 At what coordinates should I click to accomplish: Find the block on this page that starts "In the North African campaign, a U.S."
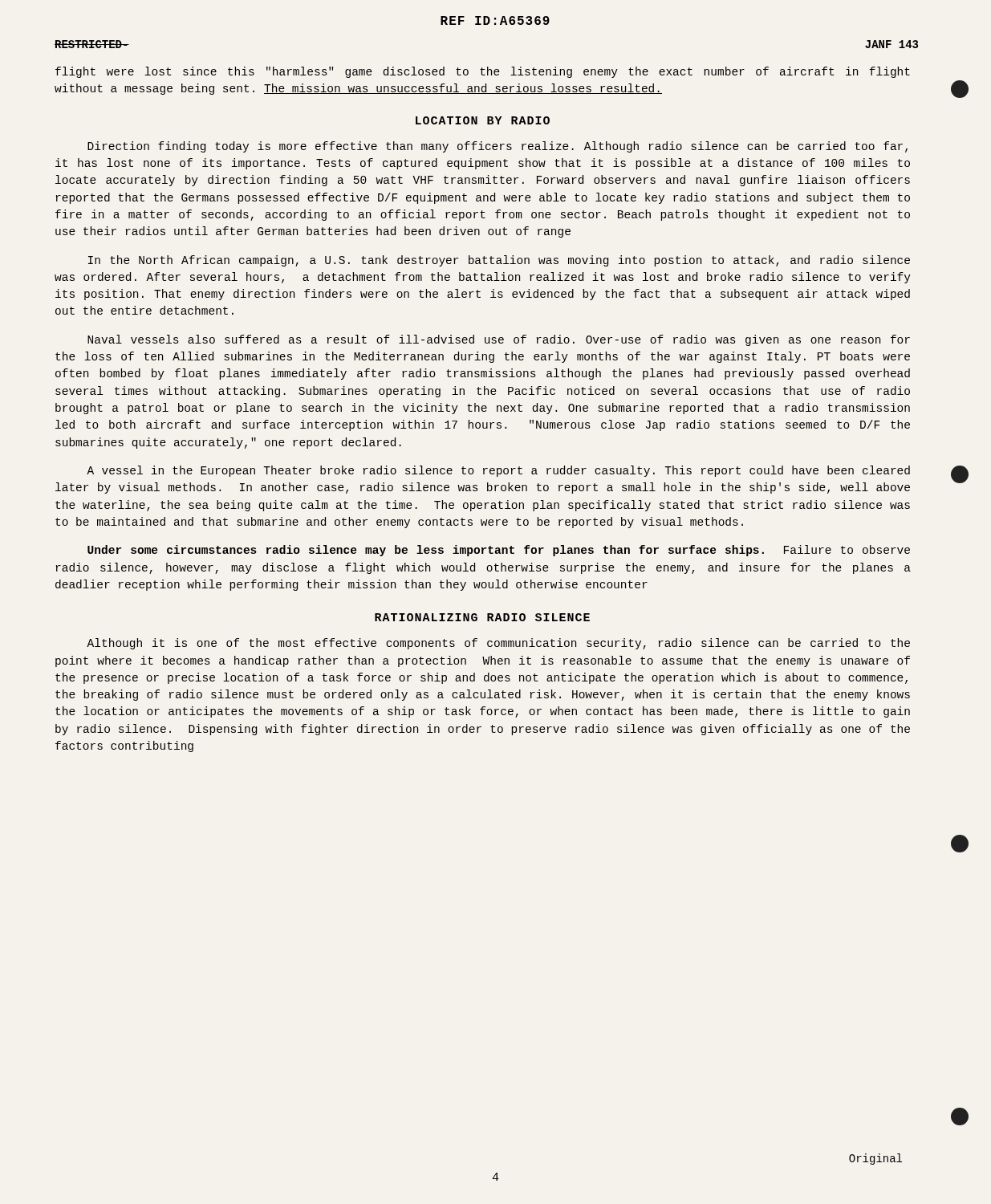coord(483,286)
